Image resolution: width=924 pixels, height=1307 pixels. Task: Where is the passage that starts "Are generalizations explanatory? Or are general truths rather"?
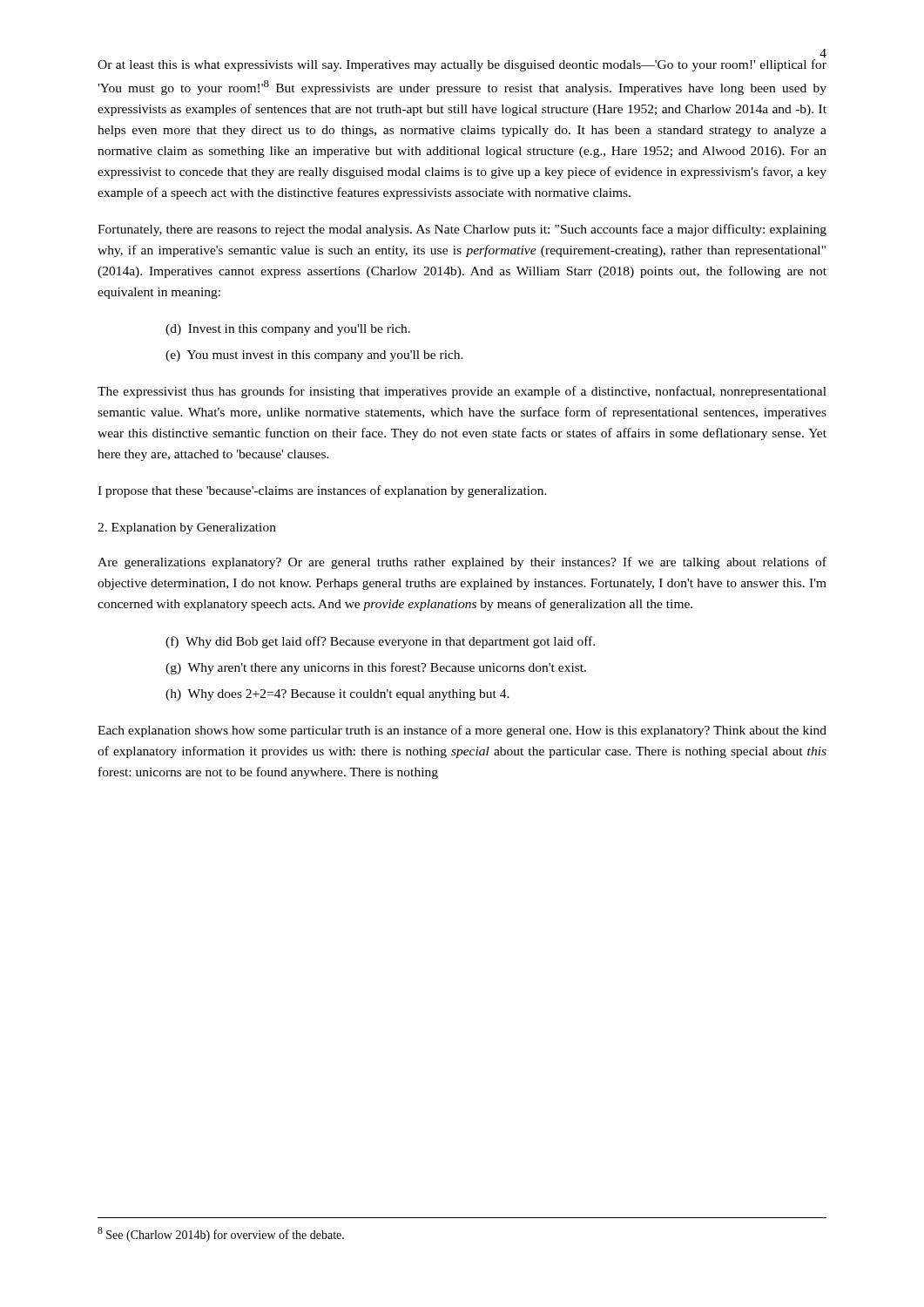pos(462,583)
